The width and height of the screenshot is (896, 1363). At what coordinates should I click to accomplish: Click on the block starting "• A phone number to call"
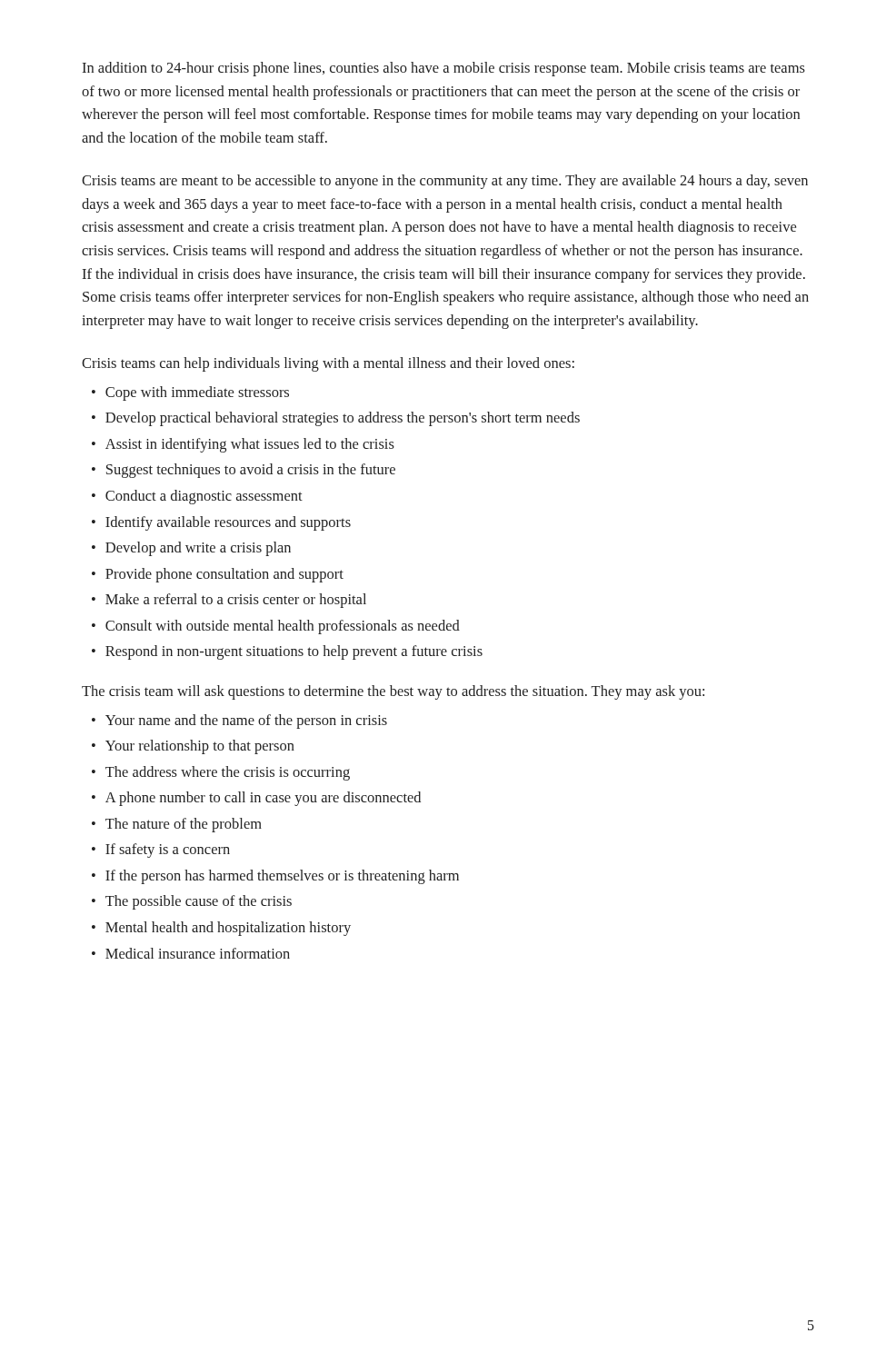point(256,799)
